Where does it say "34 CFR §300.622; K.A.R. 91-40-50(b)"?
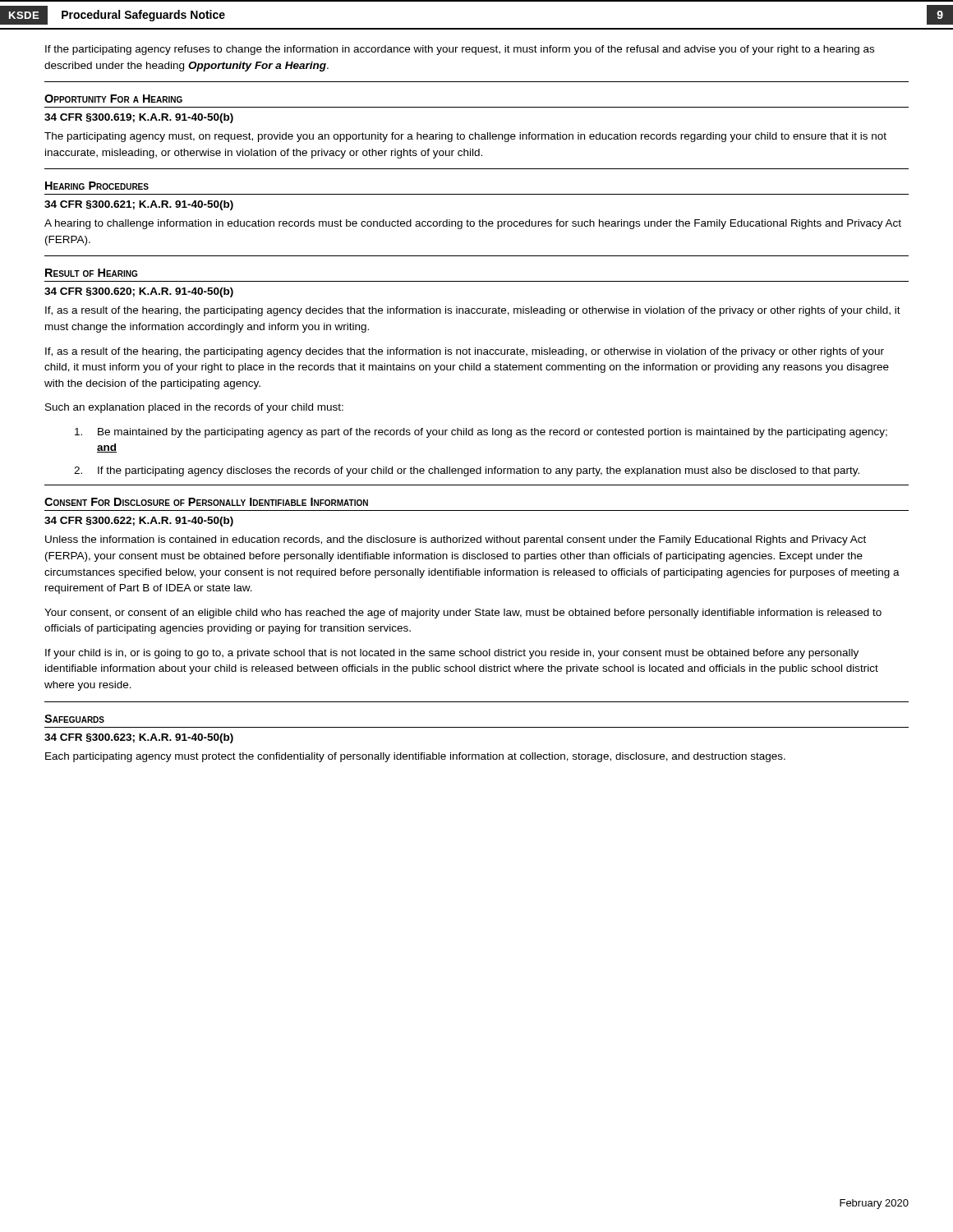The image size is (953, 1232). pos(139,521)
